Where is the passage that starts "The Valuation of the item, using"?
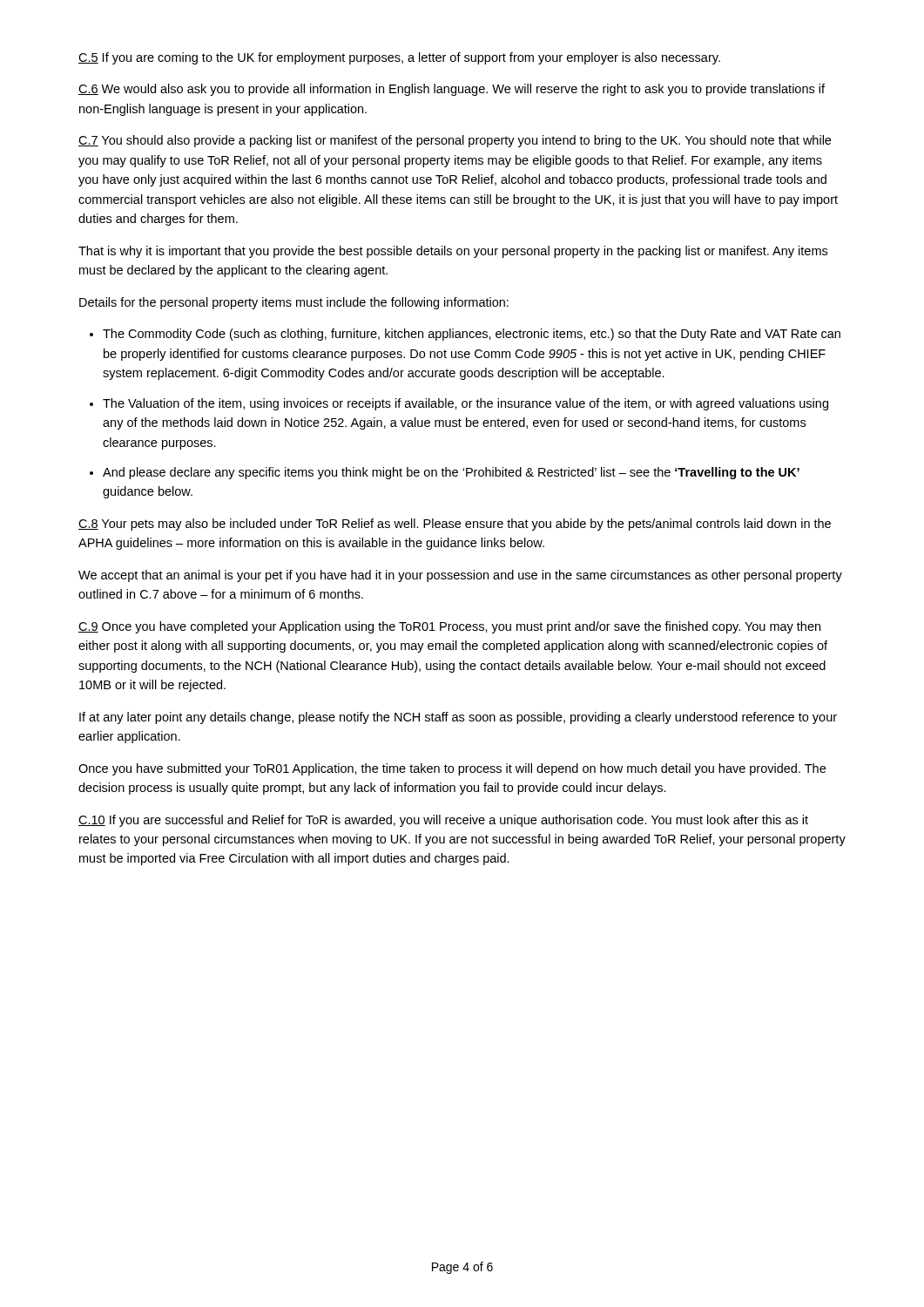Screen dimensions: 1307x924 [466, 423]
